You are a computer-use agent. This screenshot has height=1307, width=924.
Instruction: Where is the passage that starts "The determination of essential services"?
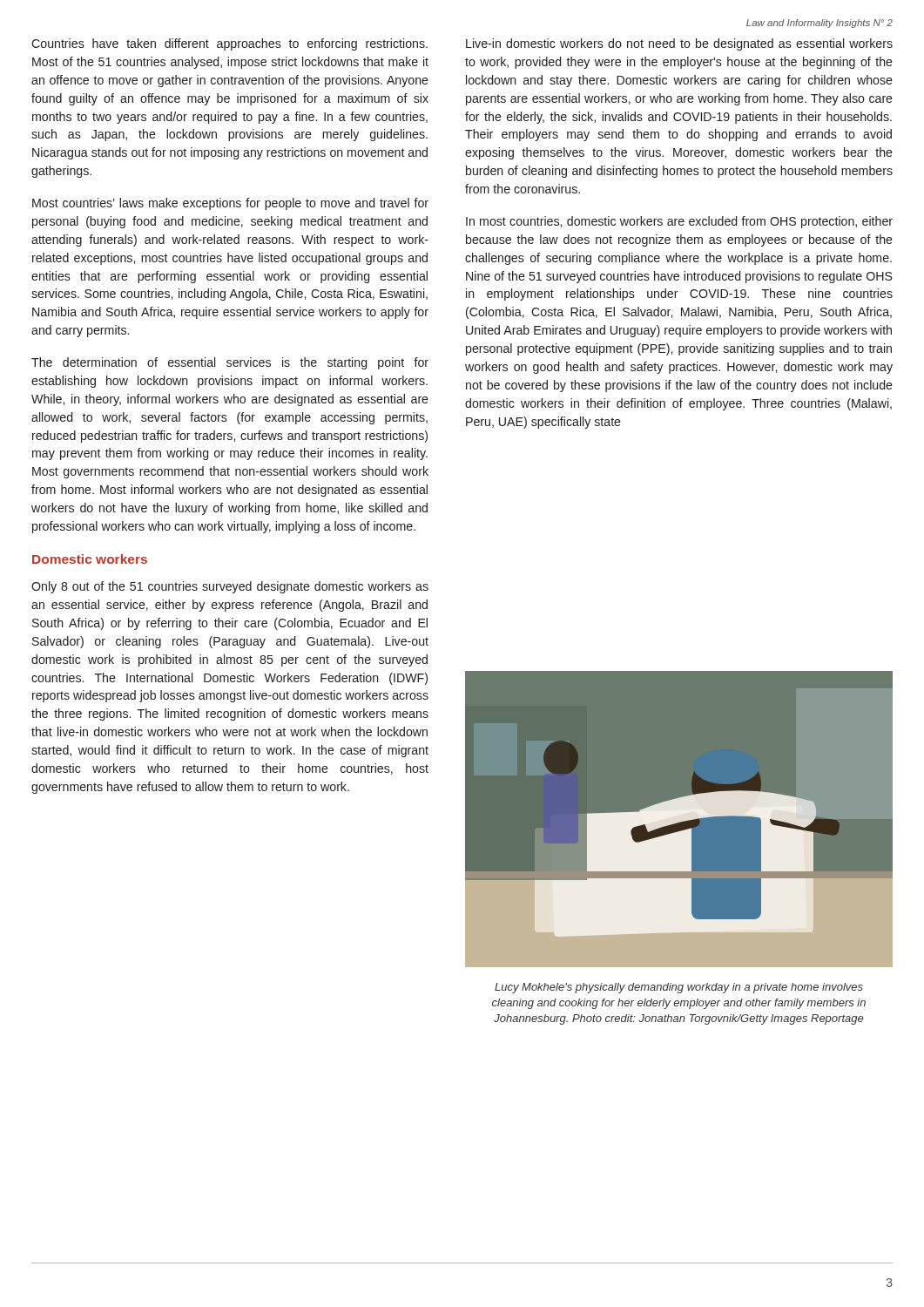click(230, 444)
